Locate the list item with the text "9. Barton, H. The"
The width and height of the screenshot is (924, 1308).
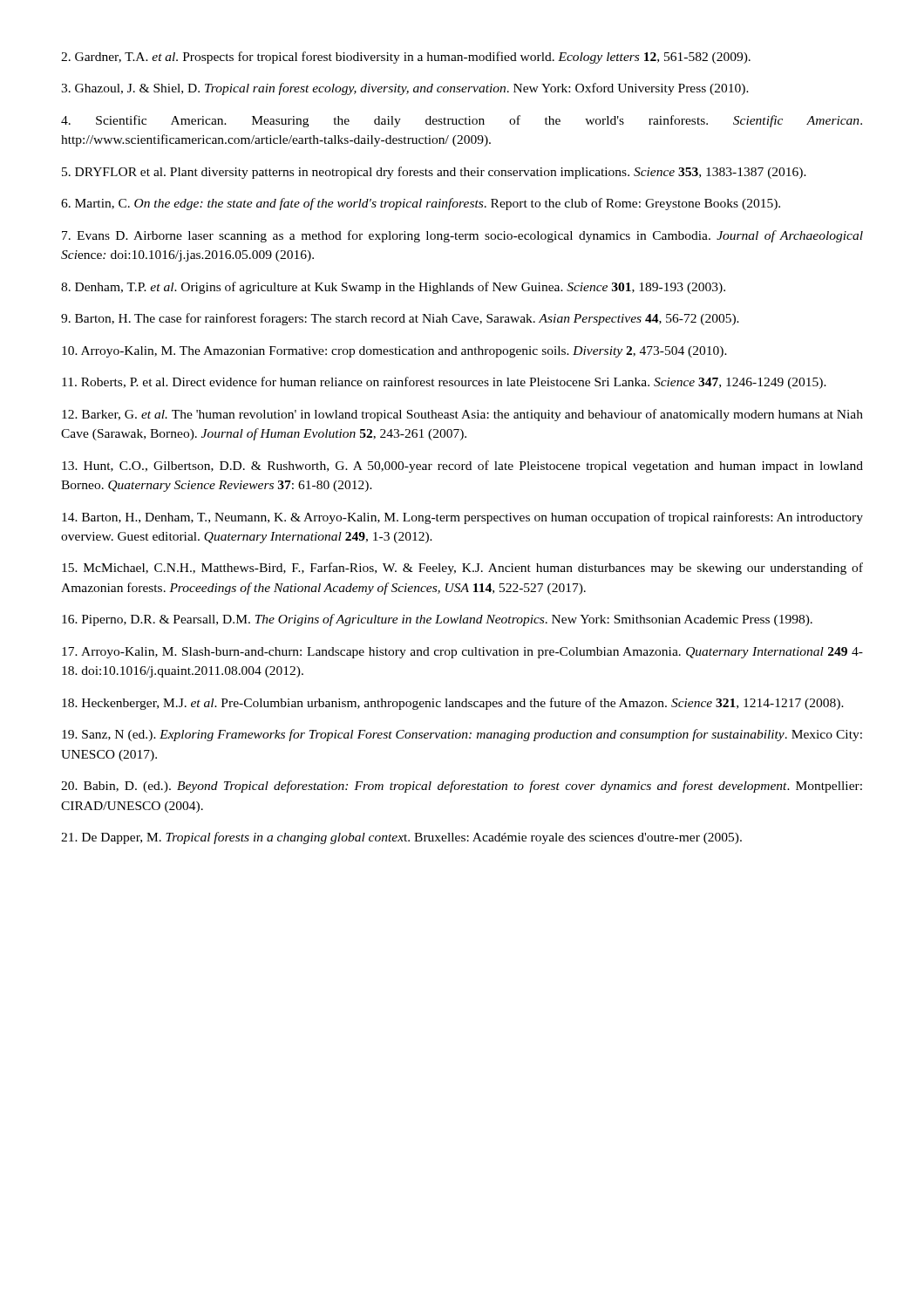click(400, 318)
